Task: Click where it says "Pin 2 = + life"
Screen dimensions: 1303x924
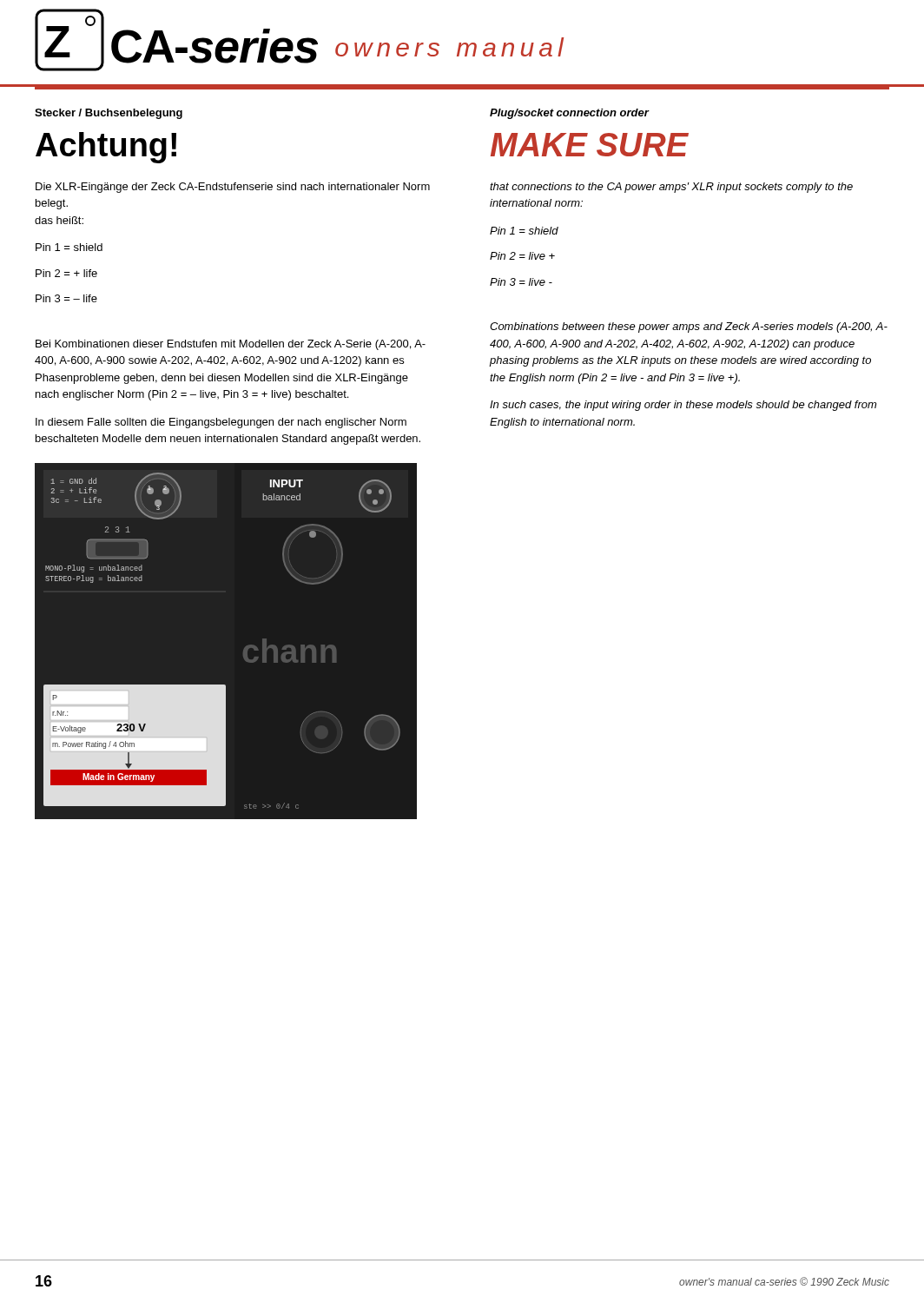Action: coord(66,273)
